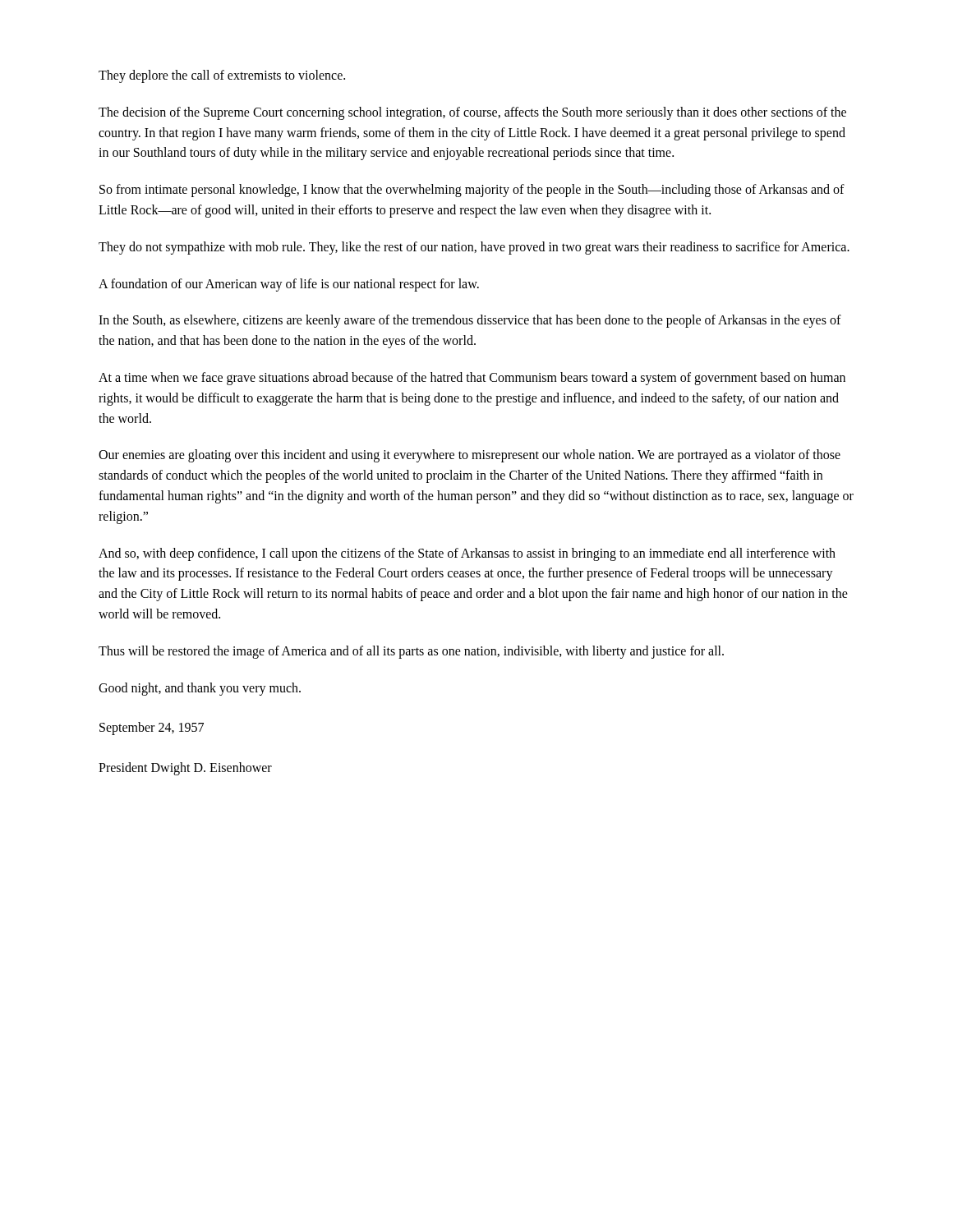
Task: Point to the element starting "In the South, as elsewhere, citizens"
Action: tap(470, 330)
